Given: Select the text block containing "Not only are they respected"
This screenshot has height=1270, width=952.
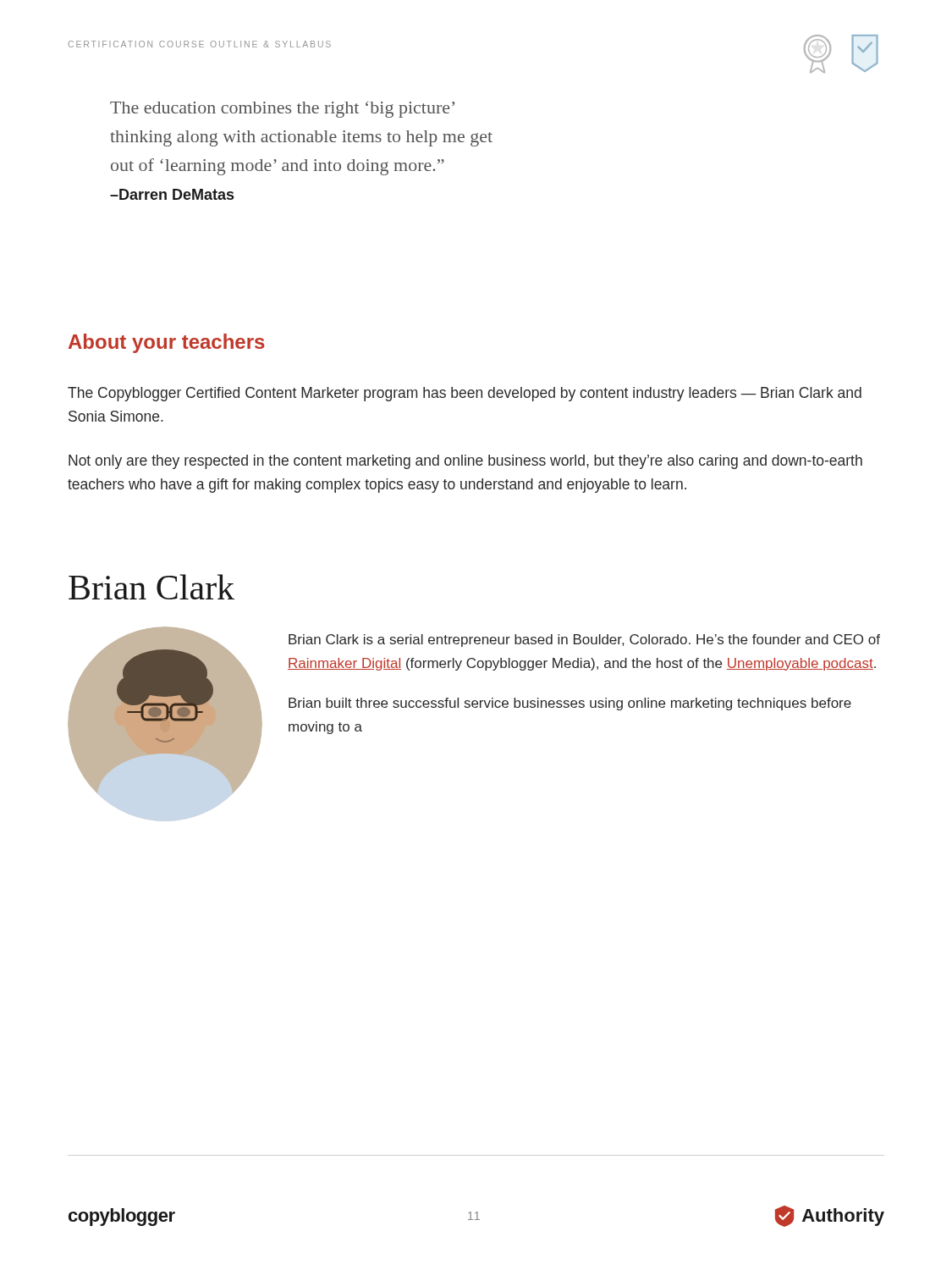Looking at the screenshot, I should point(476,472).
